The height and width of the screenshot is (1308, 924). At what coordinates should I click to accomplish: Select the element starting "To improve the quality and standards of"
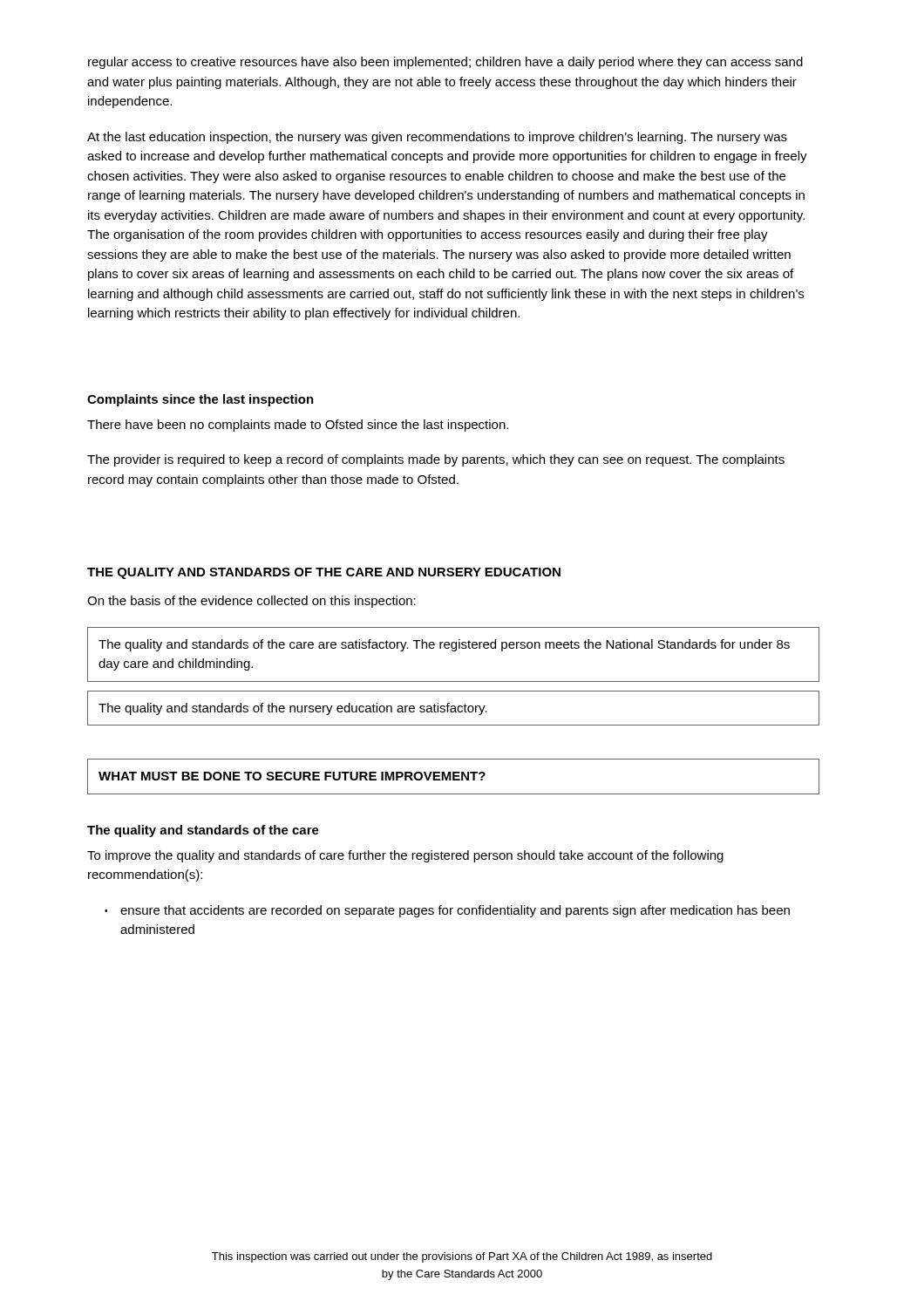click(405, 864)
